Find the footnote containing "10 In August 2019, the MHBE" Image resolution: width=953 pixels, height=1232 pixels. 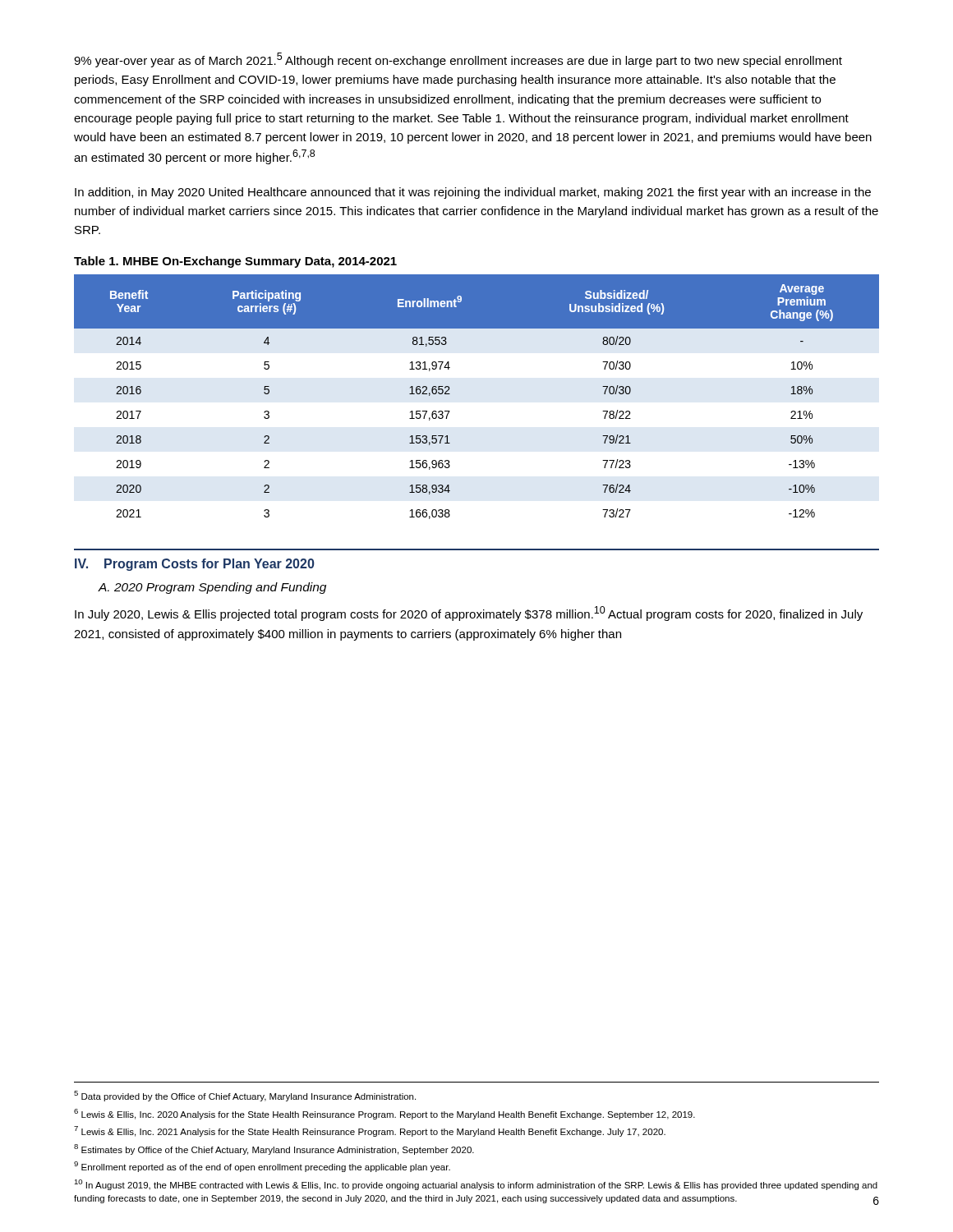pos(476,1190)
